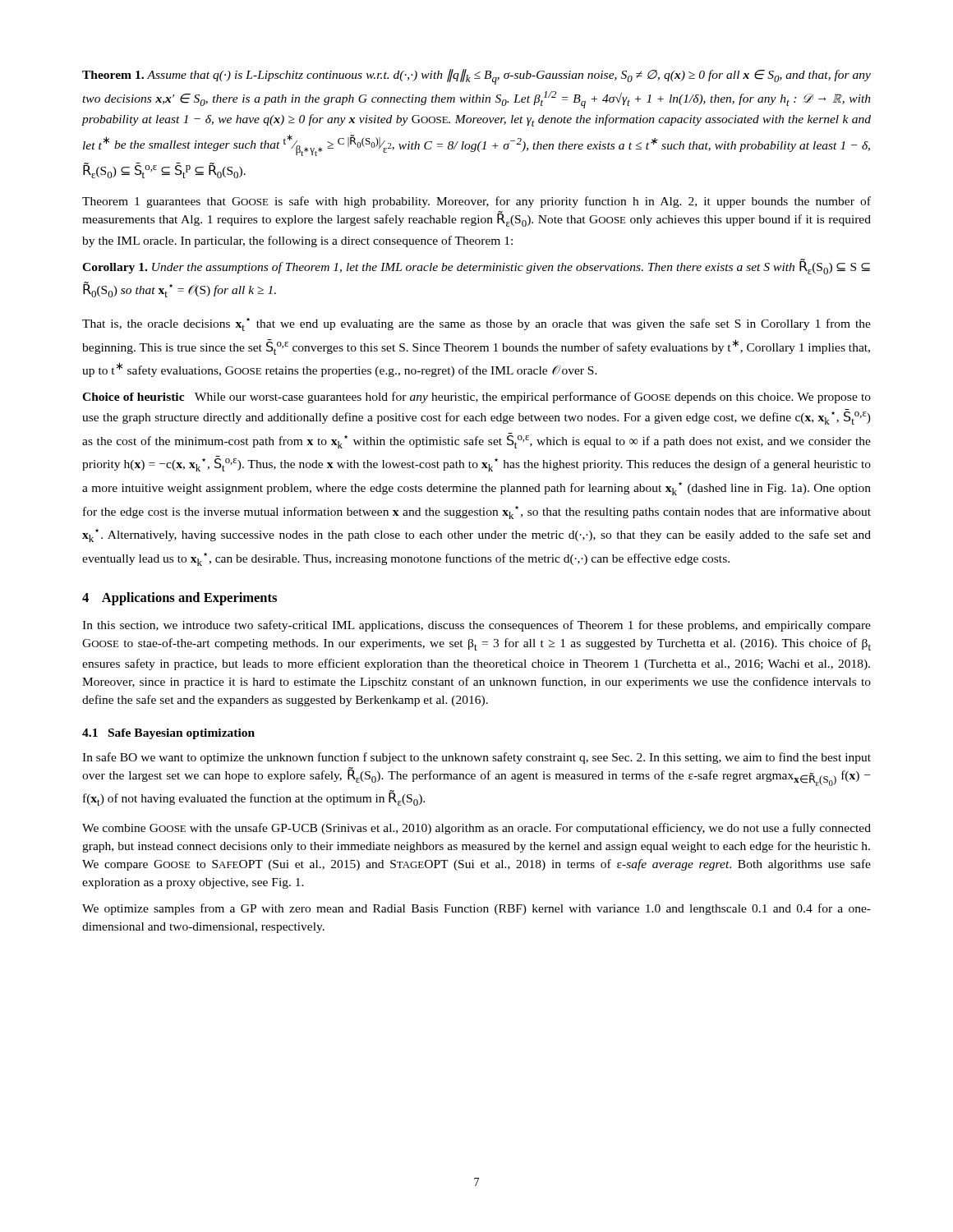Find the text block that reads "We combine GOOSE with the unsafe GP-UCB"

[x=476, y=855]
